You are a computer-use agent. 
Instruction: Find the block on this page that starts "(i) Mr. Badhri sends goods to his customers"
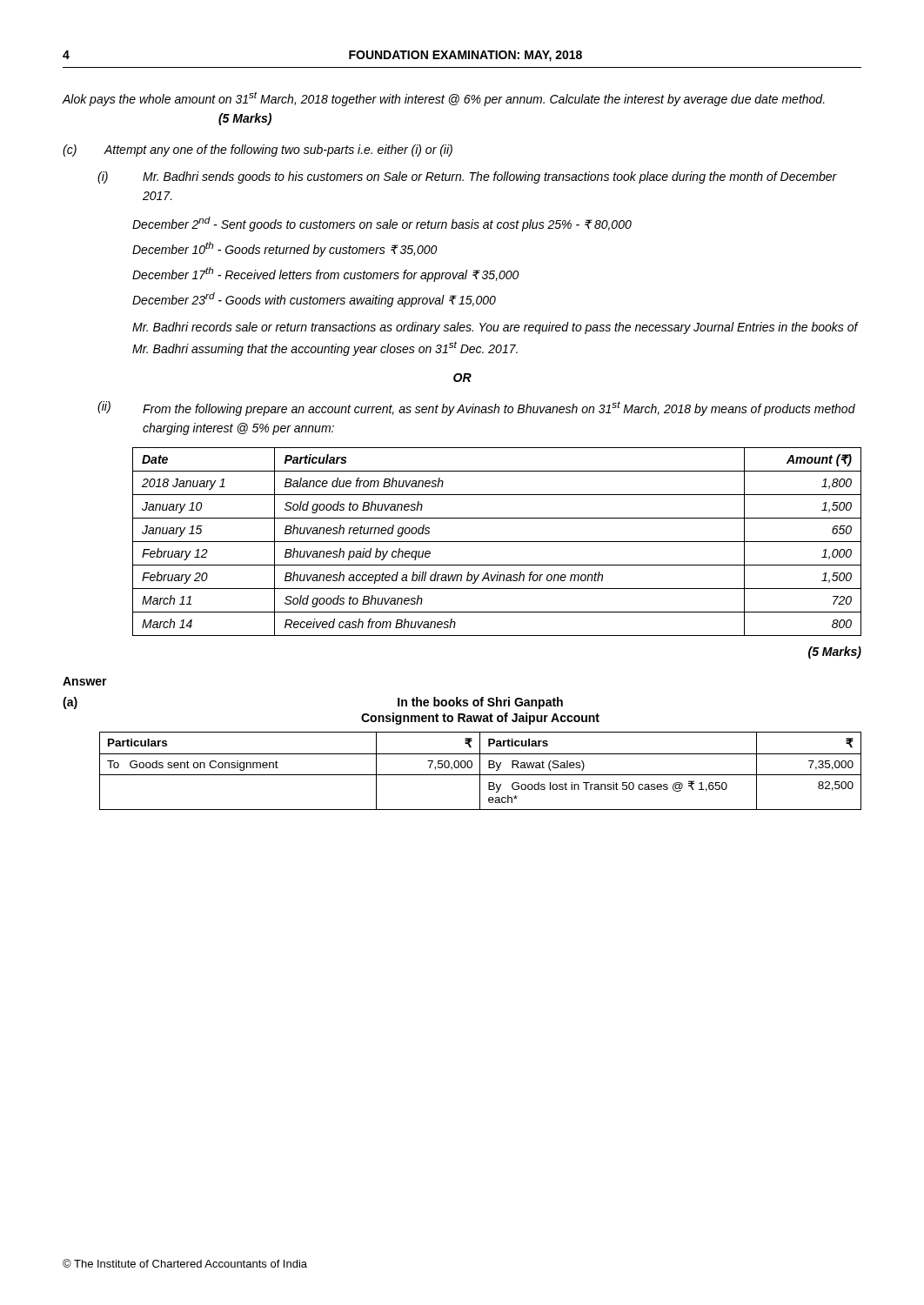point(479,186)
